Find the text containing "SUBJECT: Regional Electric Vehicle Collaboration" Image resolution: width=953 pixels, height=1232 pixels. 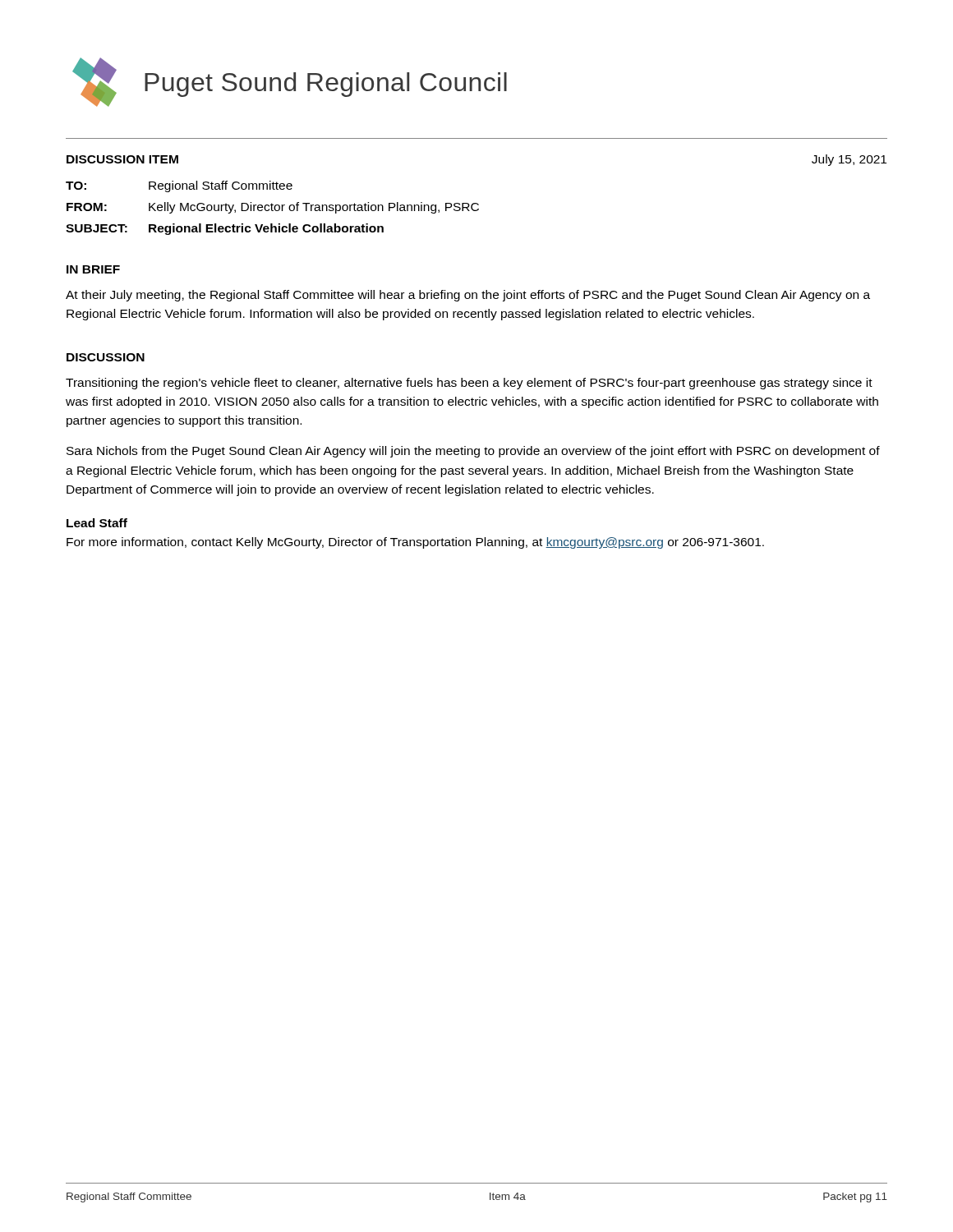pos(225,229)
